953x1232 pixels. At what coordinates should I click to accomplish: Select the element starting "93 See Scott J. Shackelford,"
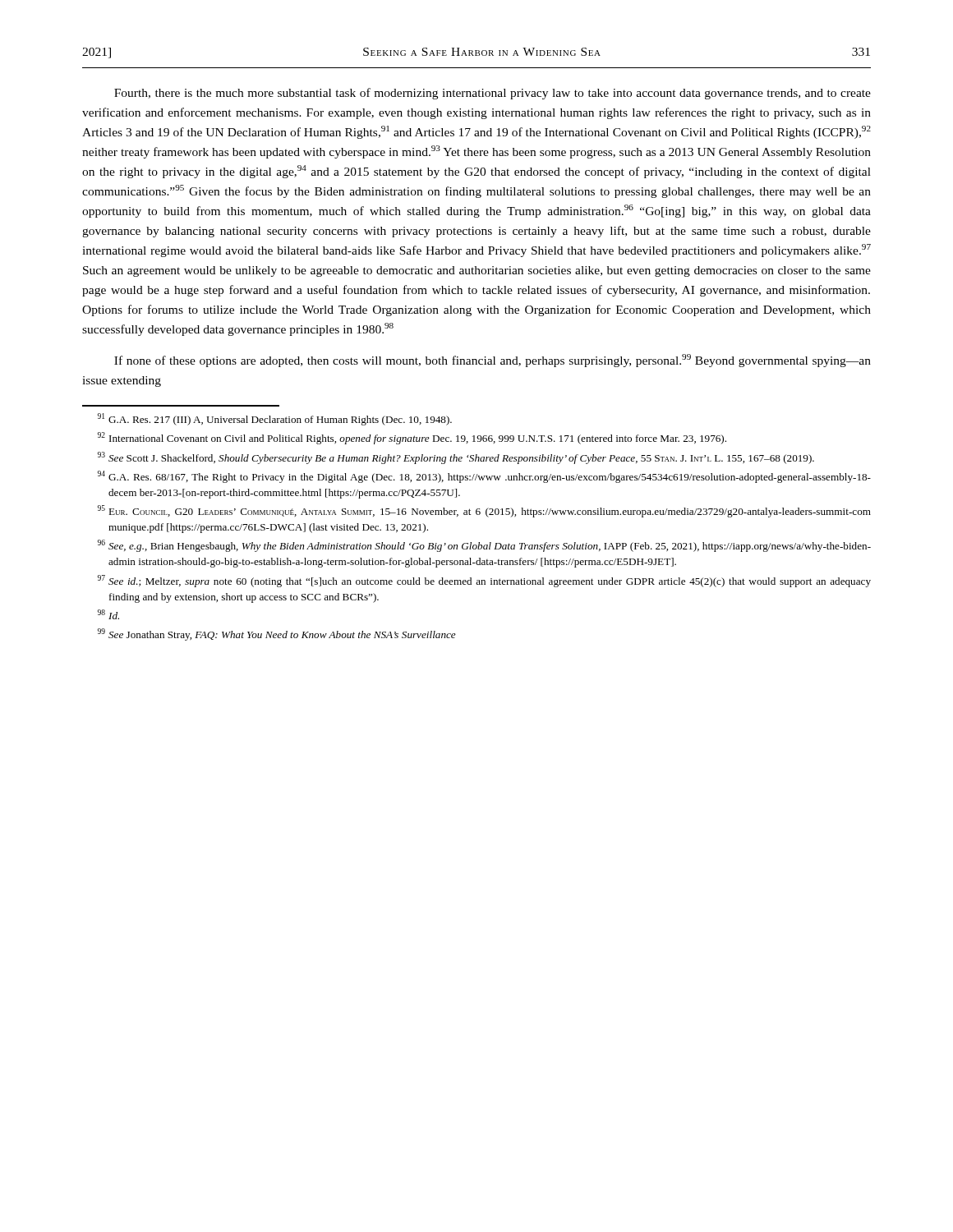476,458
